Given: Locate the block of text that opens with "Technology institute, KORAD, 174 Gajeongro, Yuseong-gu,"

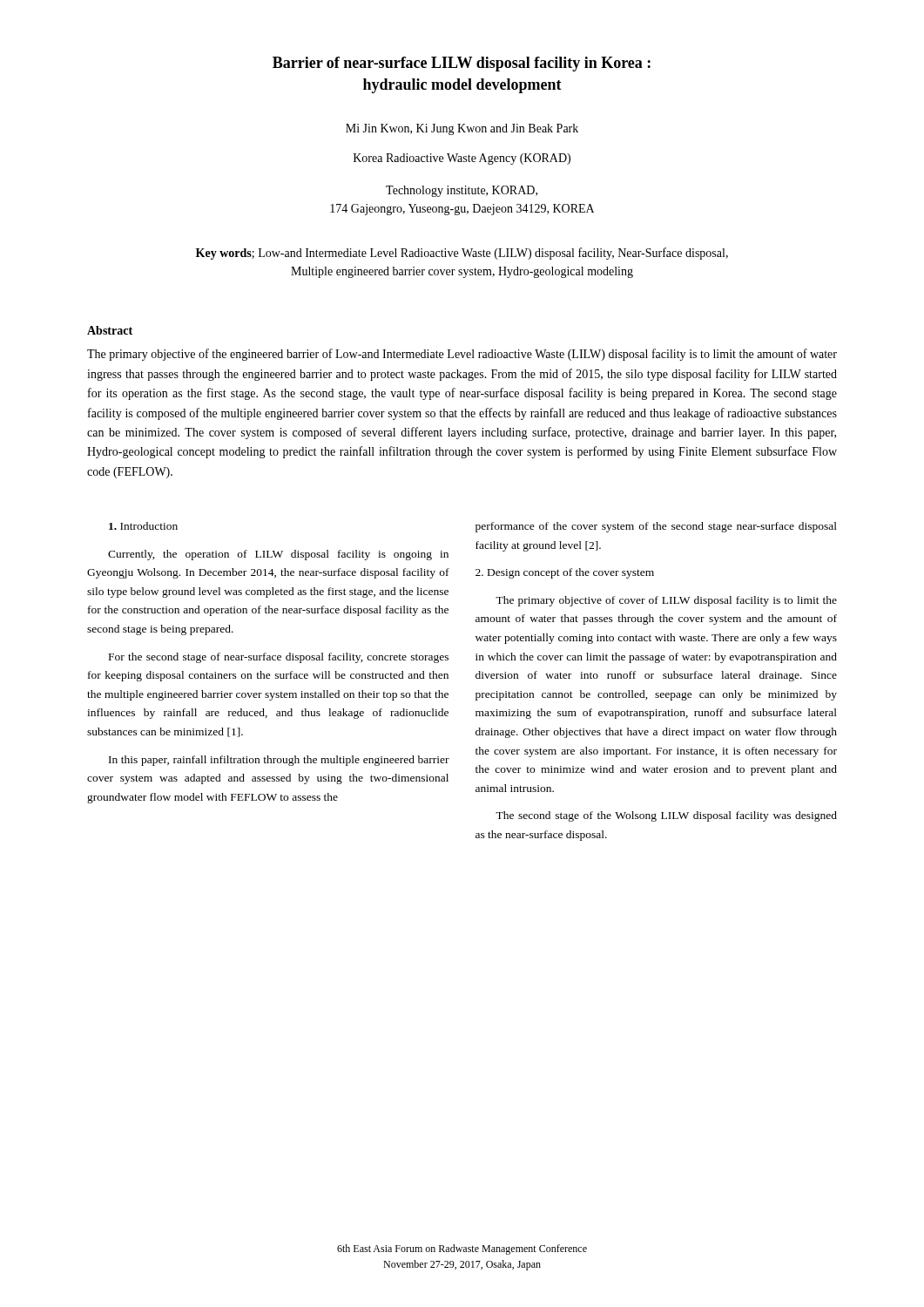Looking at the screenshot, I should [462, 200].
